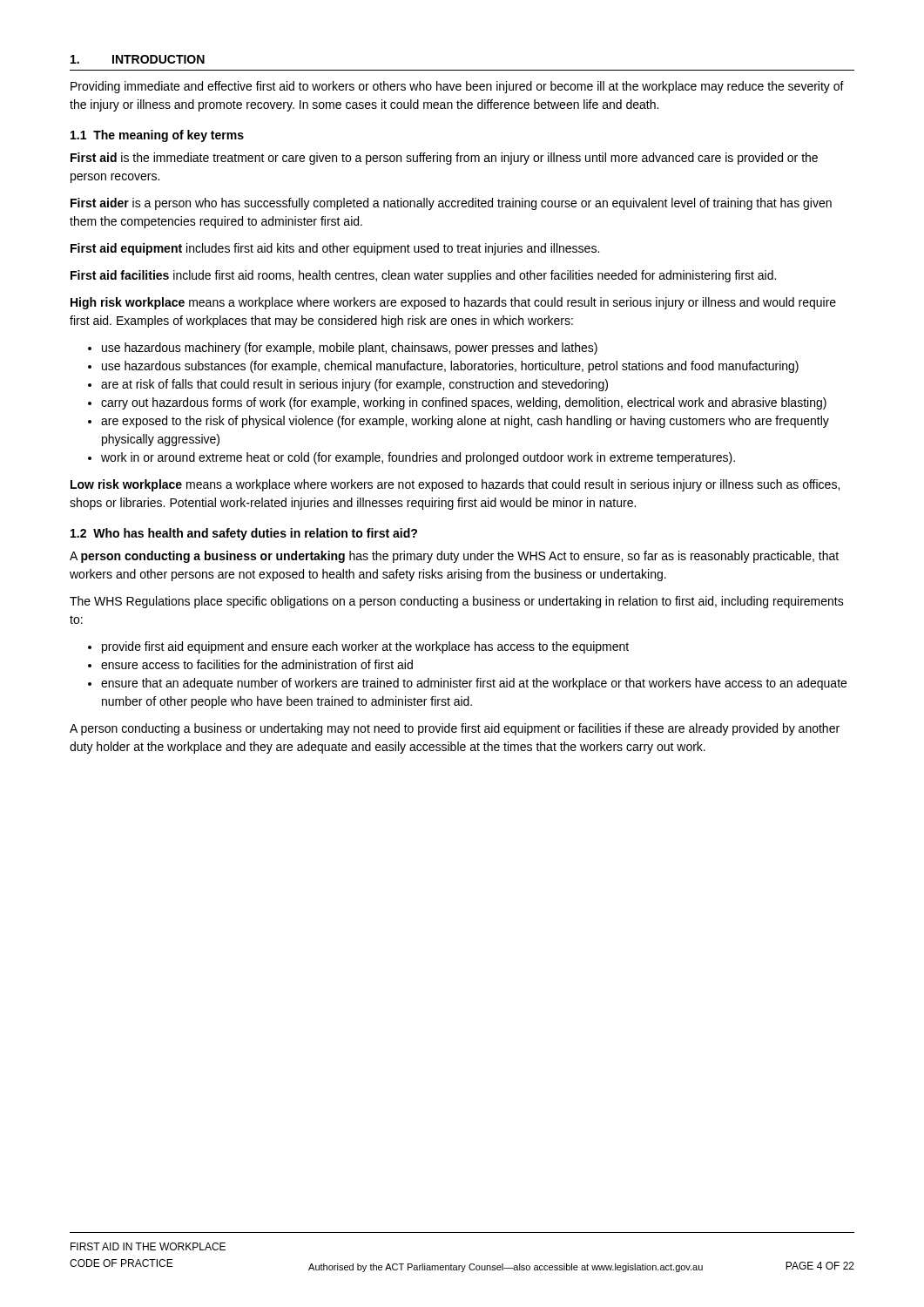The width and height of the screenshot is (924, 1307).
Task: Find the list item containing "work in or"
Action: click(x=462, y=458)
